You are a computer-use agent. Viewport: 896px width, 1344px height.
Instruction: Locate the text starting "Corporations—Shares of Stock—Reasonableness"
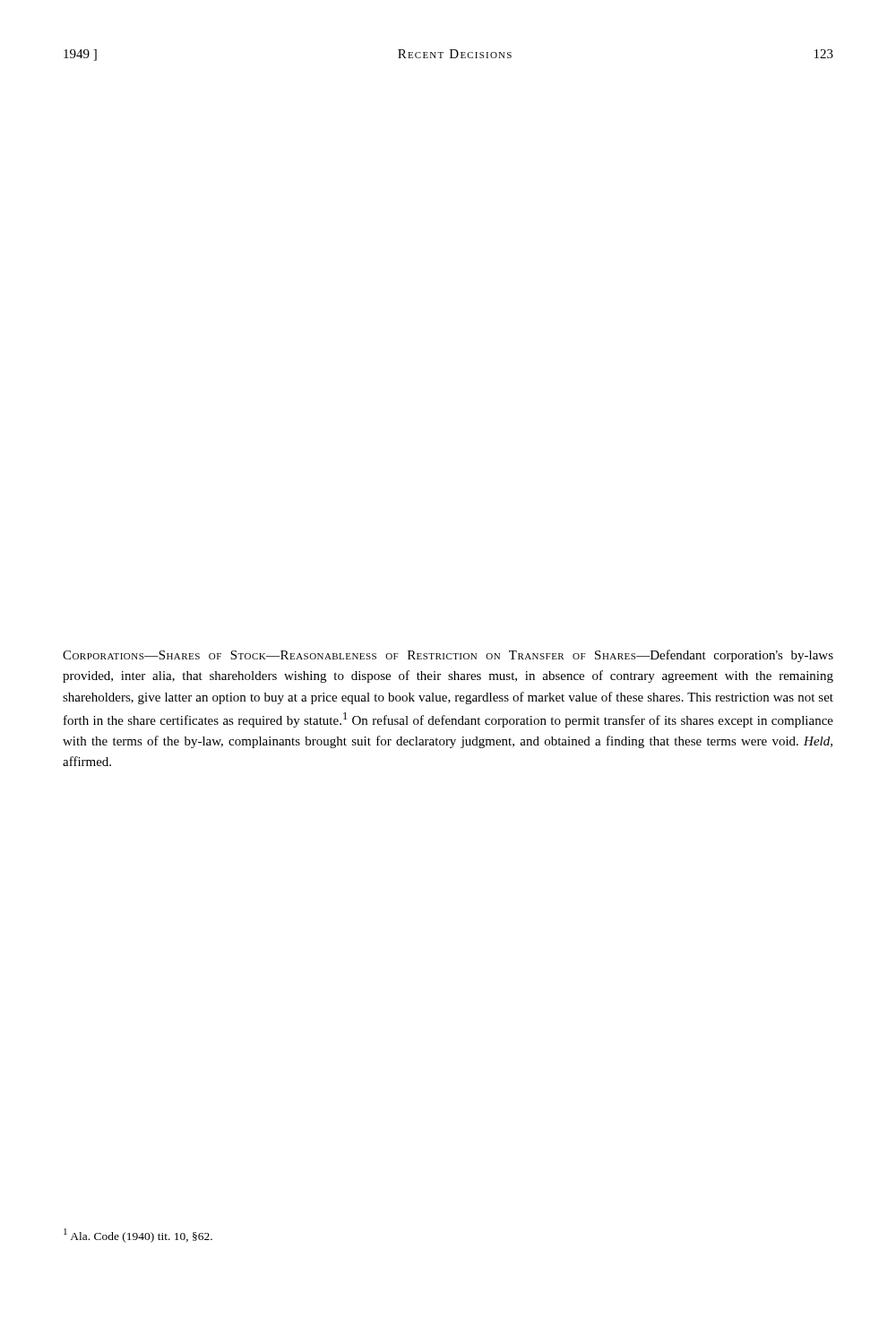[x=448, y=708]
